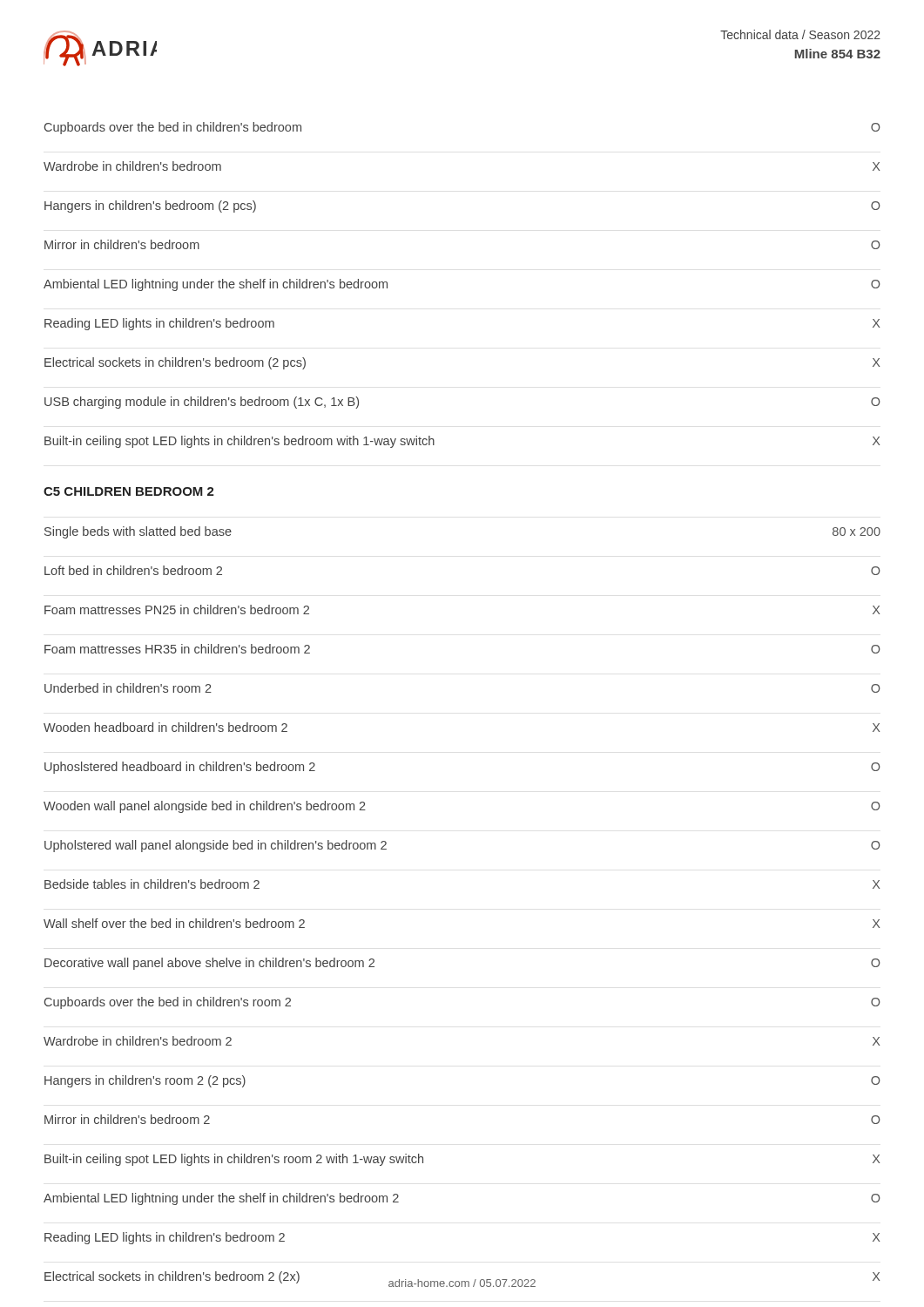
Task: Click on the list item with the text "Wardrobe in children's bedroom 2 X"
Action: point(139,1040)
